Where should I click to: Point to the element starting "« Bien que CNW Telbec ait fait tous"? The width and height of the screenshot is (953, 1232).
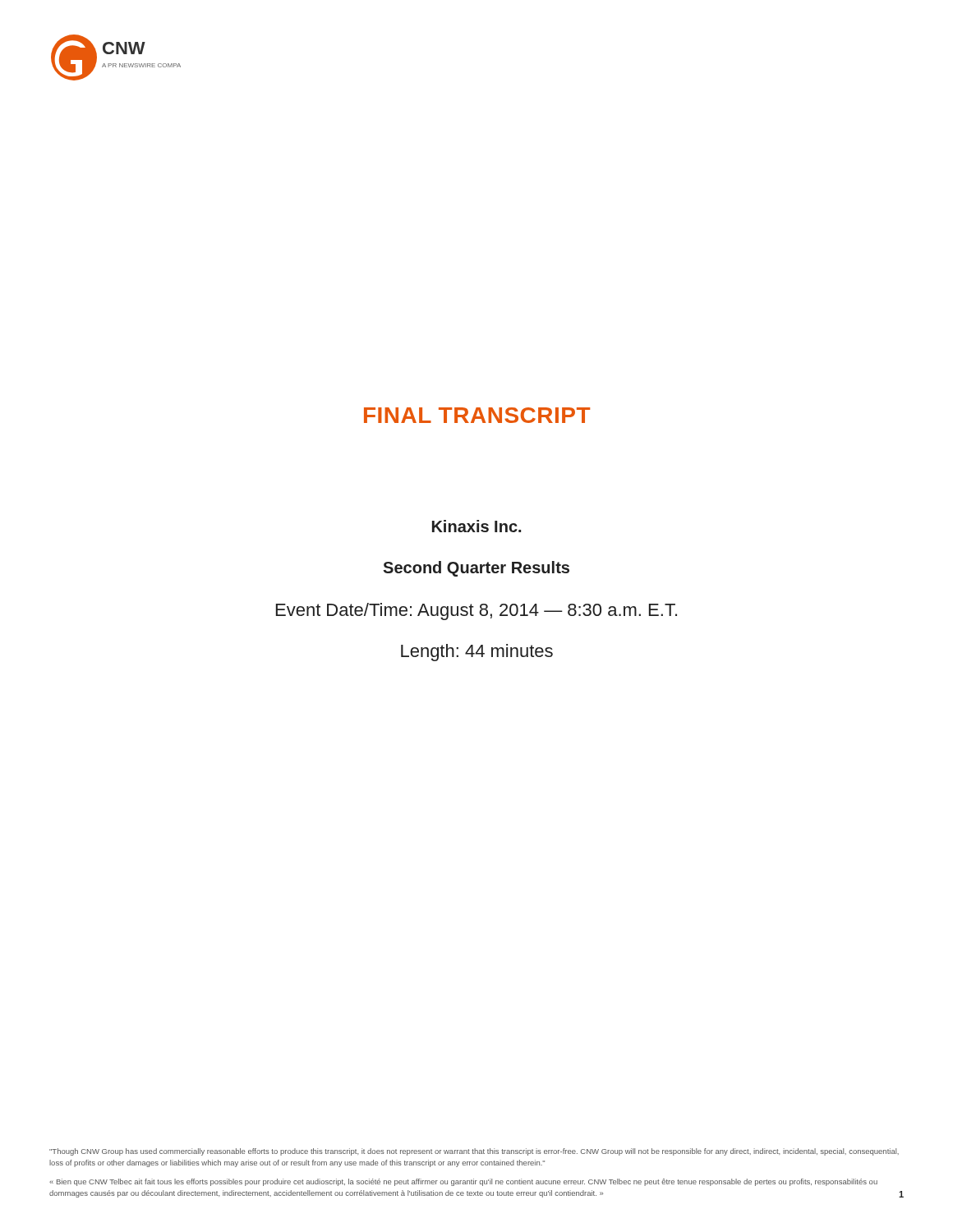[463, 1187]
